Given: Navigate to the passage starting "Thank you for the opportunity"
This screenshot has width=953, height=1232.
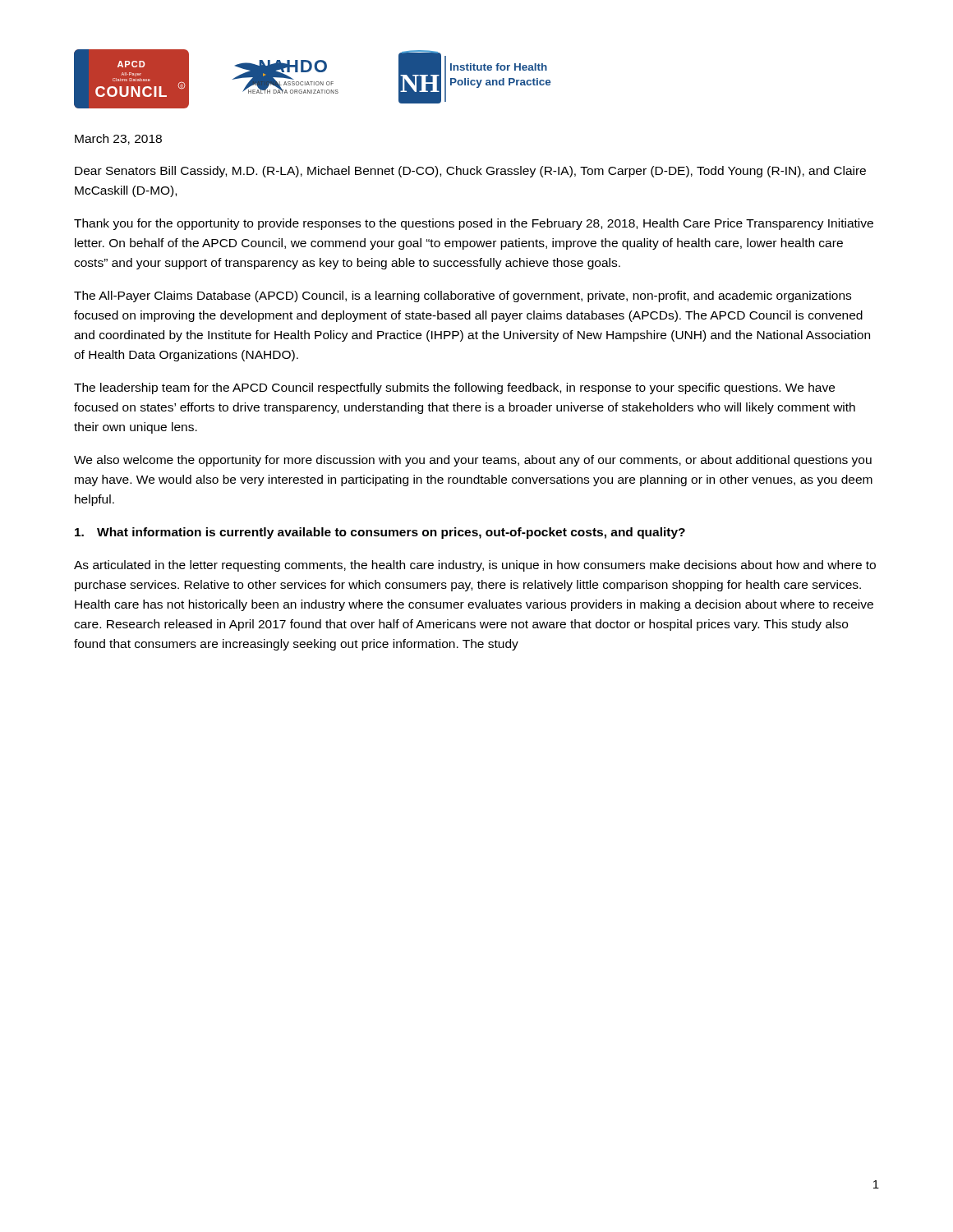Looking at the screenshot, I should point(474,243).
